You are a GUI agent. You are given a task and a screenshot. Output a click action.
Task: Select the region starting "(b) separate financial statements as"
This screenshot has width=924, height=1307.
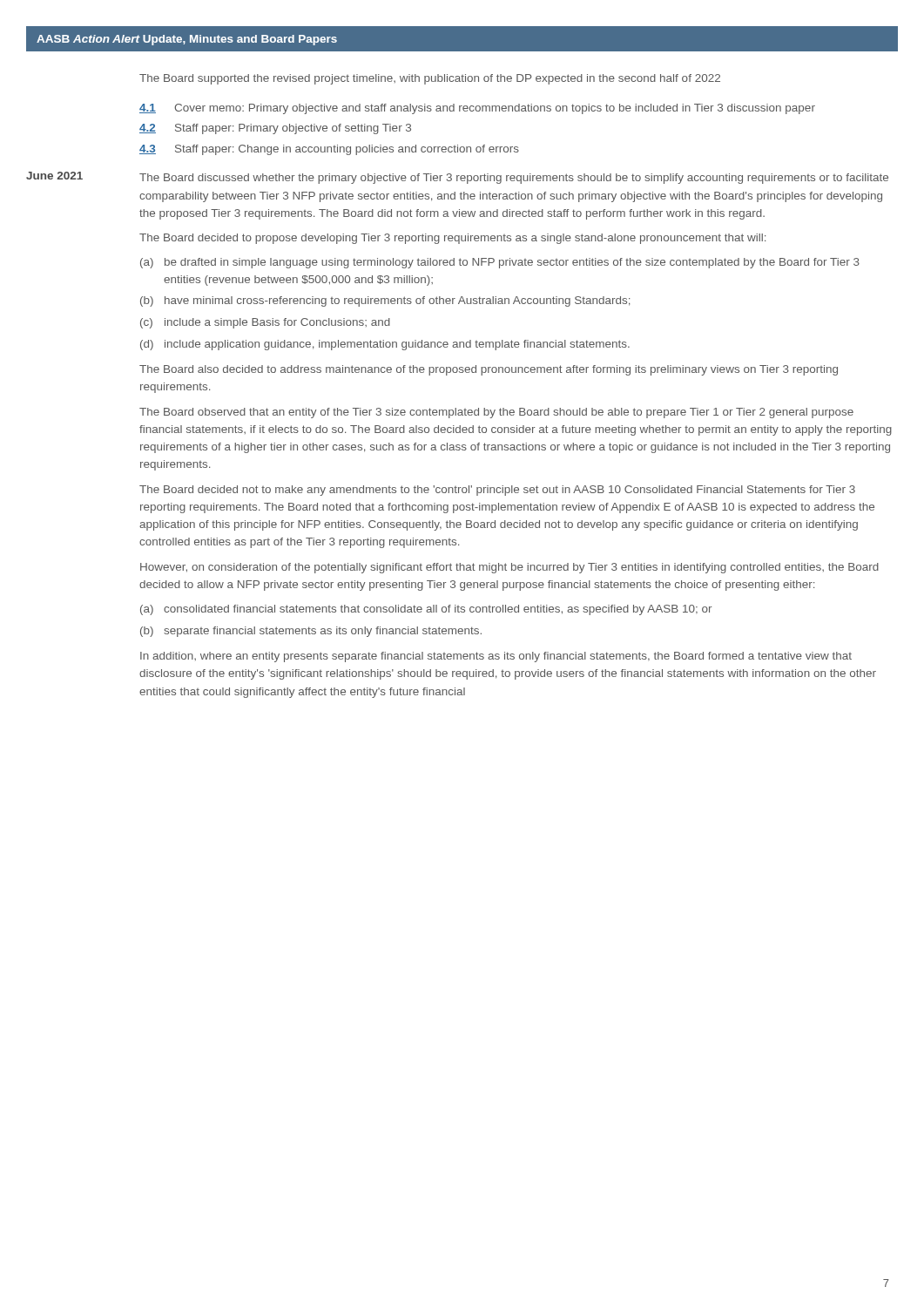click(x=311, y=632)
